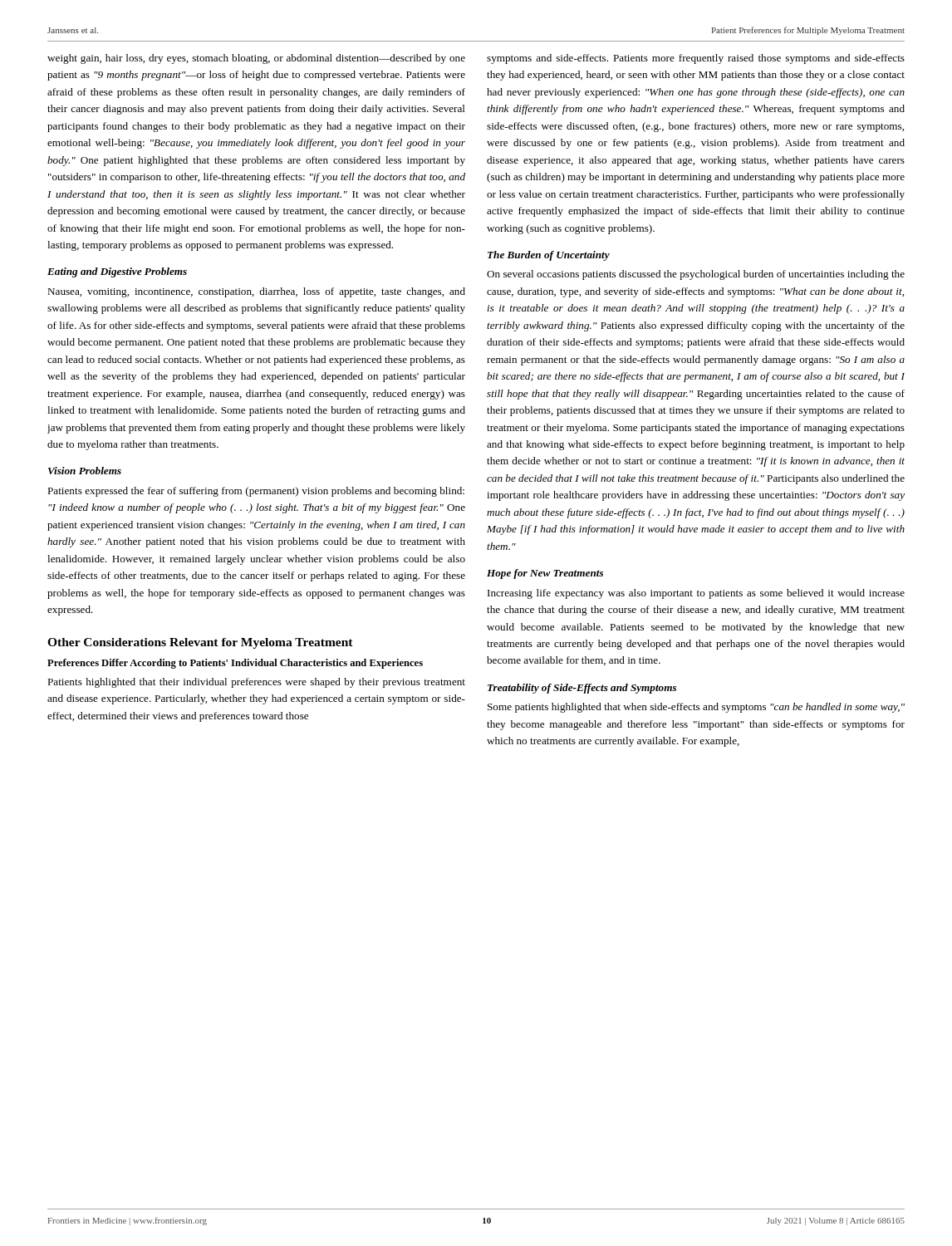Point to the section header beginning "Preferences Differ According to Patients'"
Viewport: 952px width, 1246px height.
tap(256, 663)
